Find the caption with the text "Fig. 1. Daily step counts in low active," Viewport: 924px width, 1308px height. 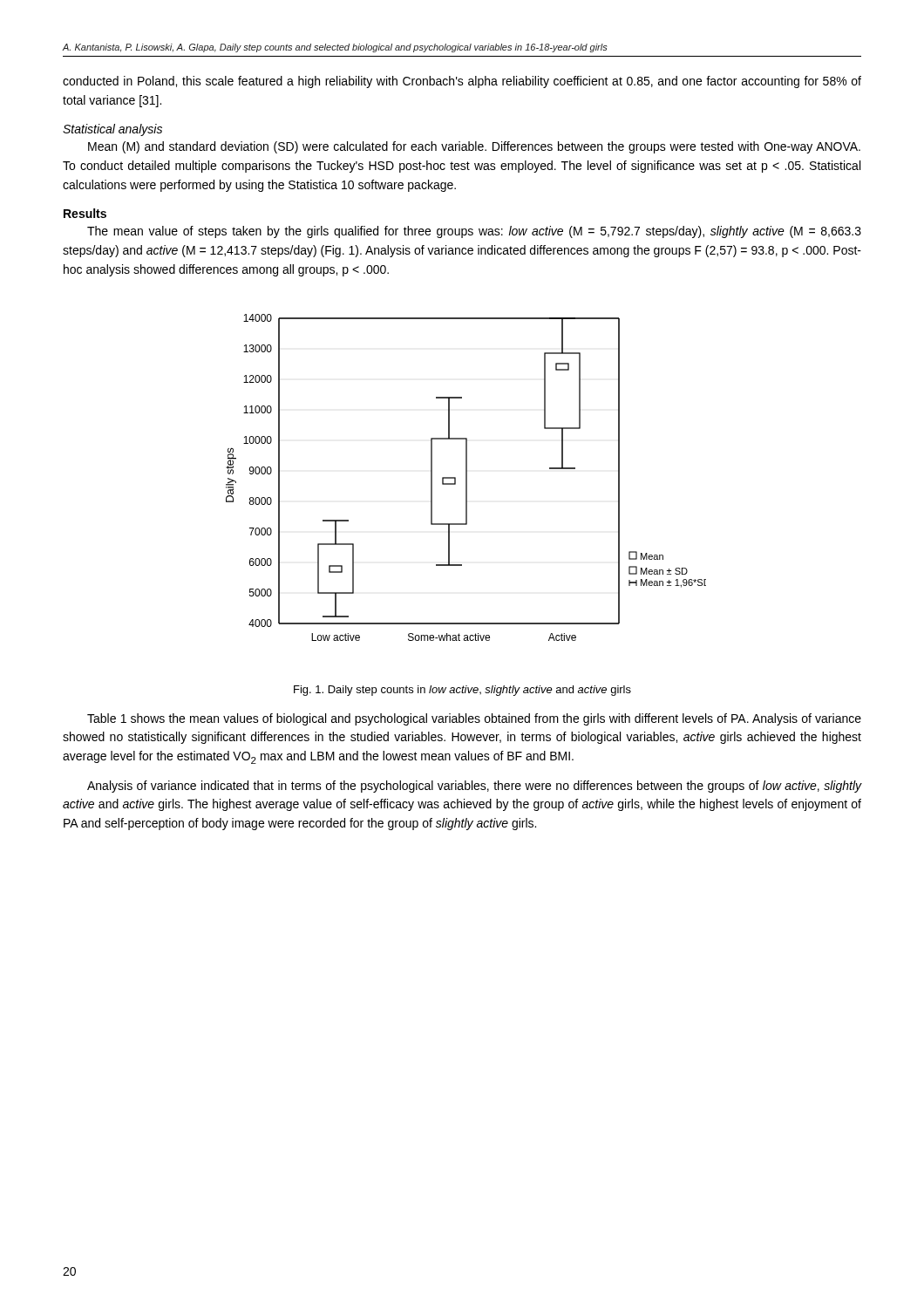[462, 689]
